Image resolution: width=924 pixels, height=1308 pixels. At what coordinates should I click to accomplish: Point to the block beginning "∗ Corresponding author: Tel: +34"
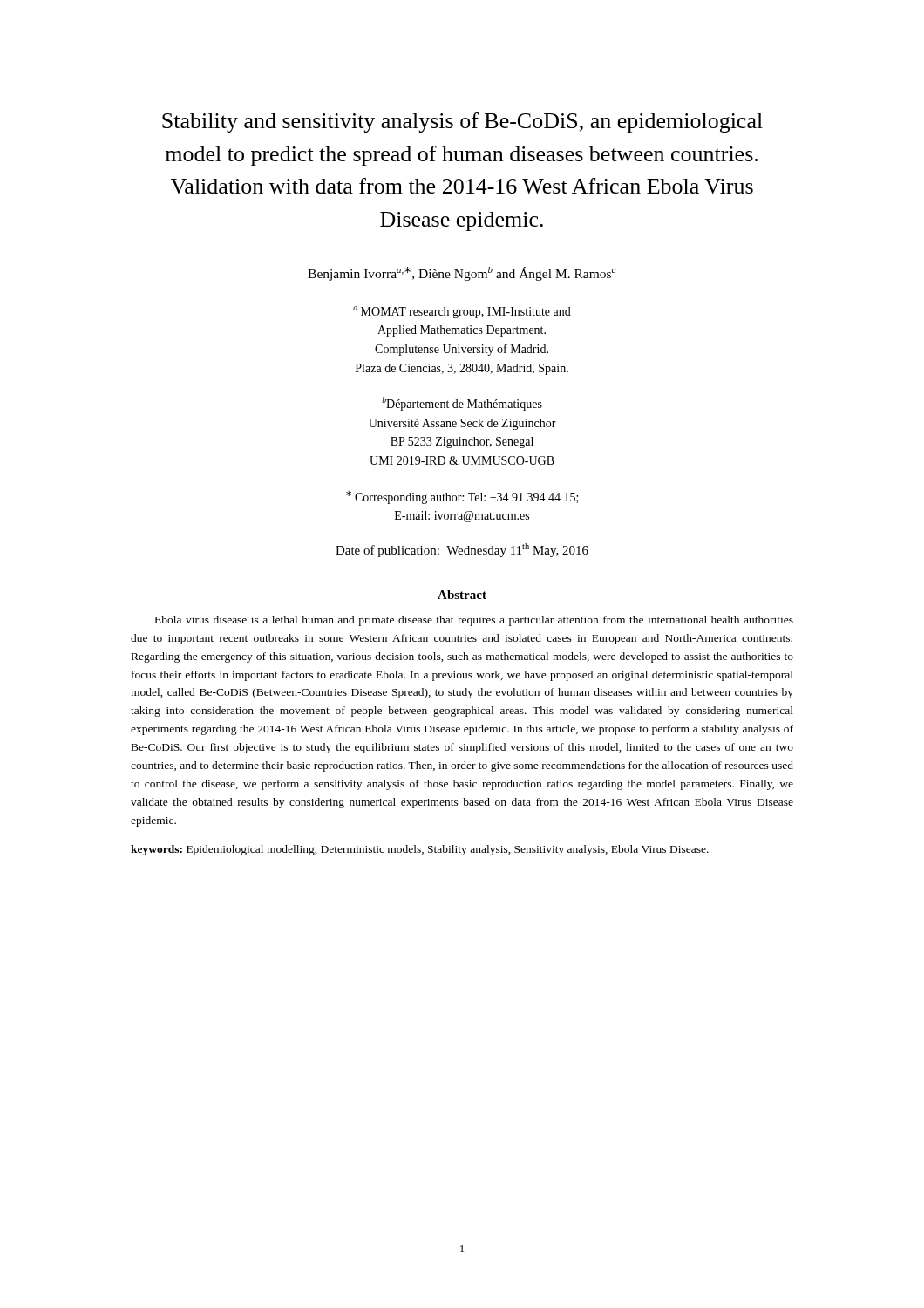(462, 505)
